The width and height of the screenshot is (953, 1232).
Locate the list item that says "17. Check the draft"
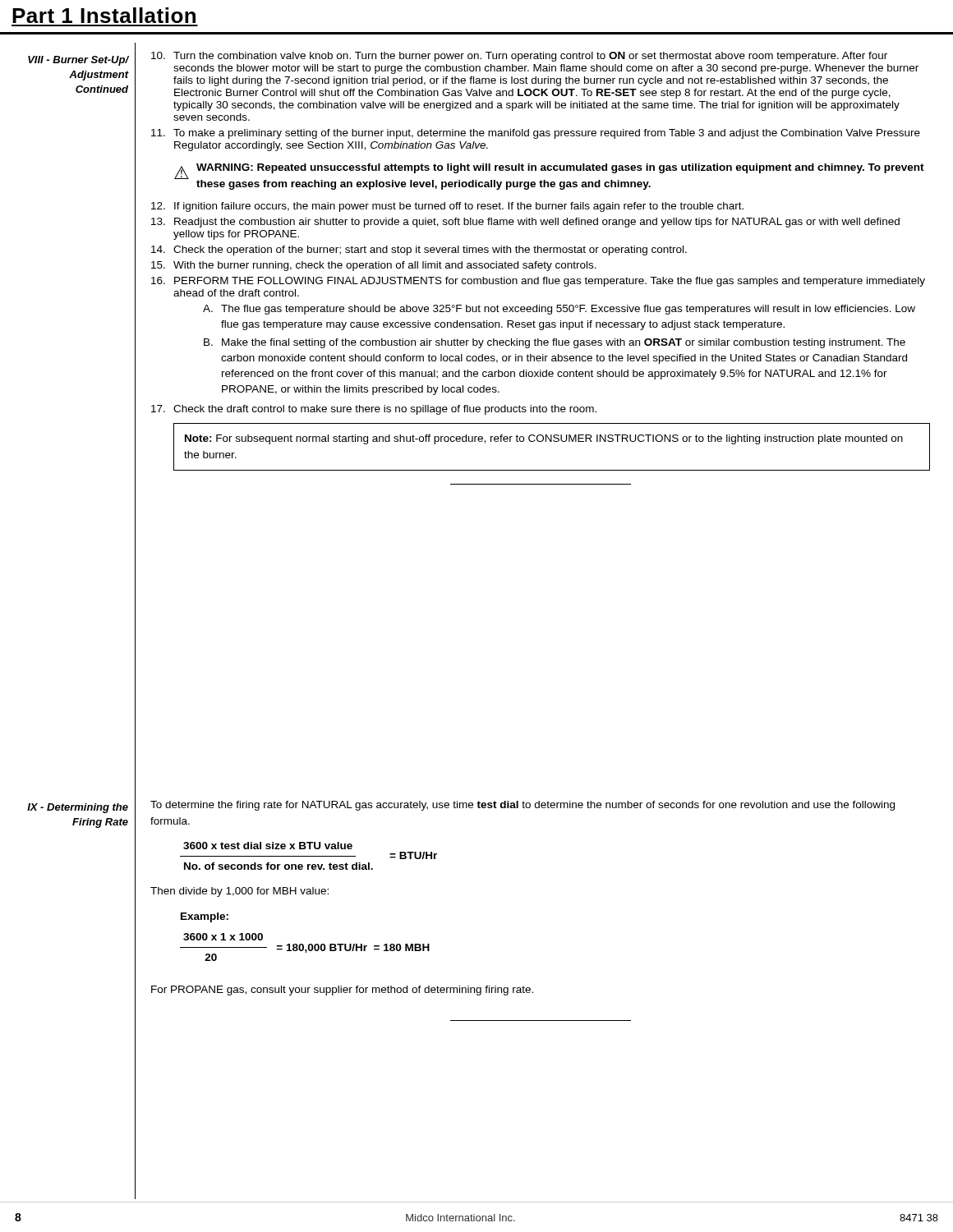540,409
